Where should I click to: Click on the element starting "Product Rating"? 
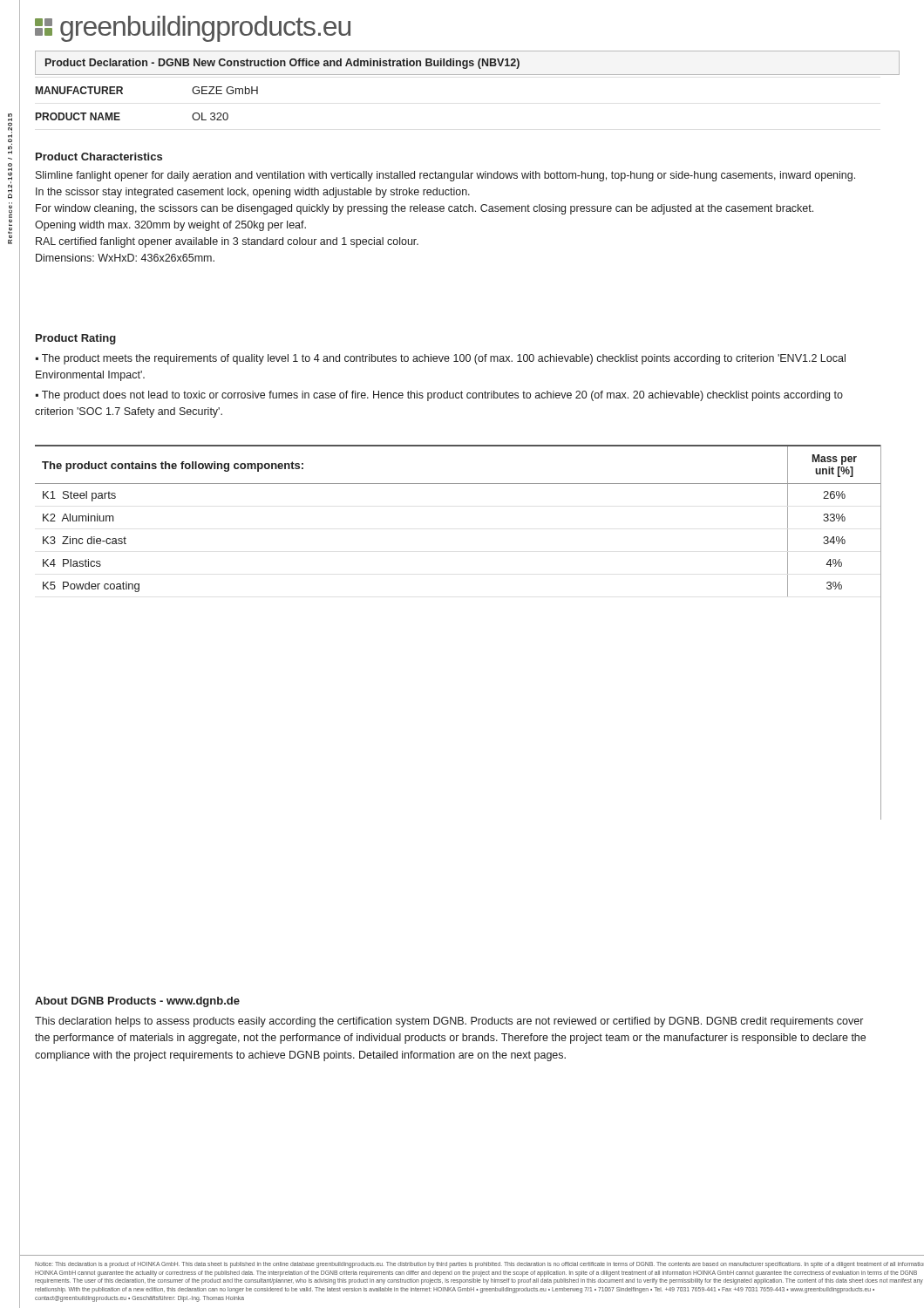coord(75,338)
